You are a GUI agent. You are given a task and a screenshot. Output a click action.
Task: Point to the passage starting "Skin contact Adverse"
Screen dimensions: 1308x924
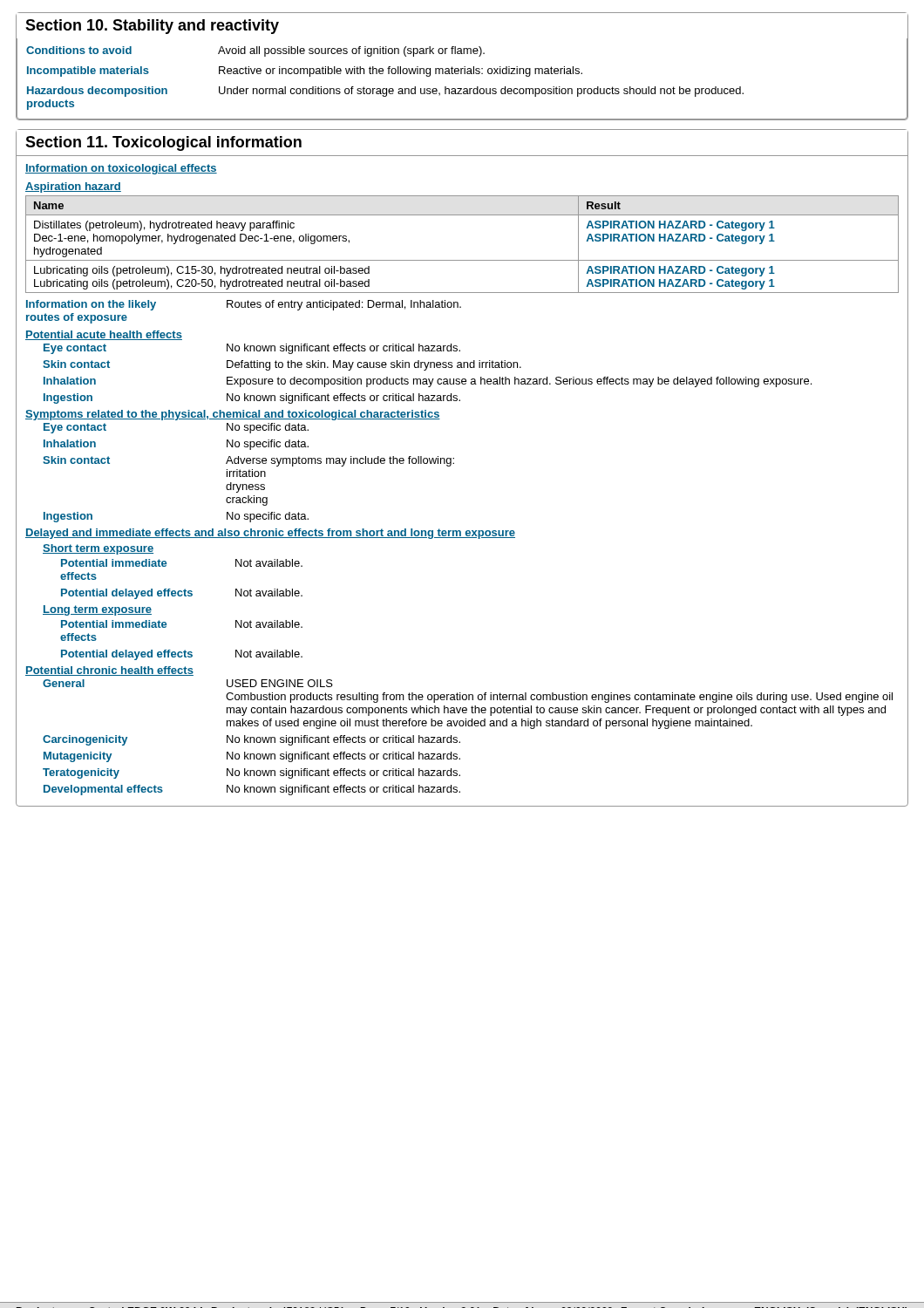coord(248,461)
